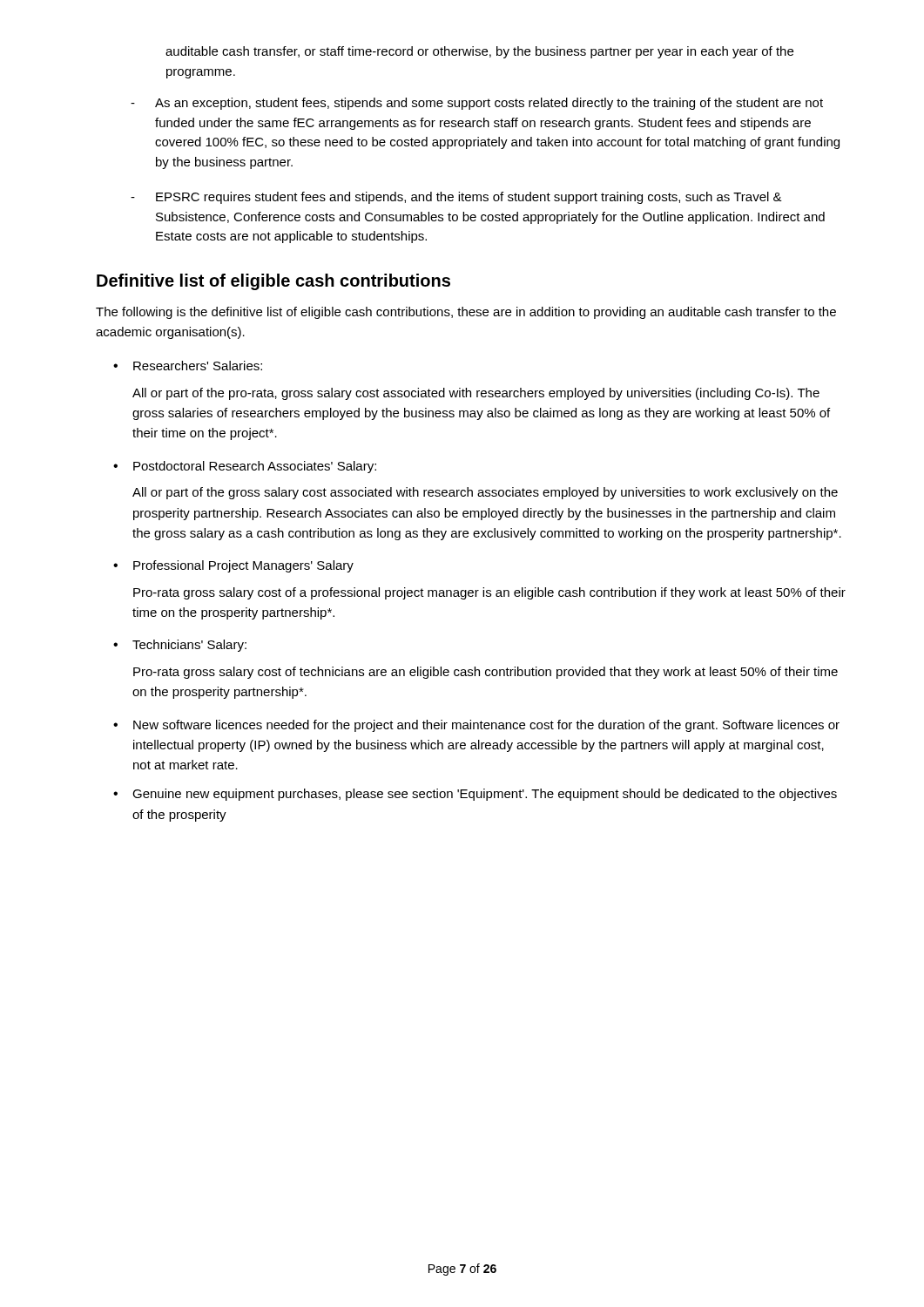Image resolution: width=924 pixels, height=1307 pixels.
Task: Where is the passage that starts "• New software licences needed for the project"?
Action: (479, 745)
